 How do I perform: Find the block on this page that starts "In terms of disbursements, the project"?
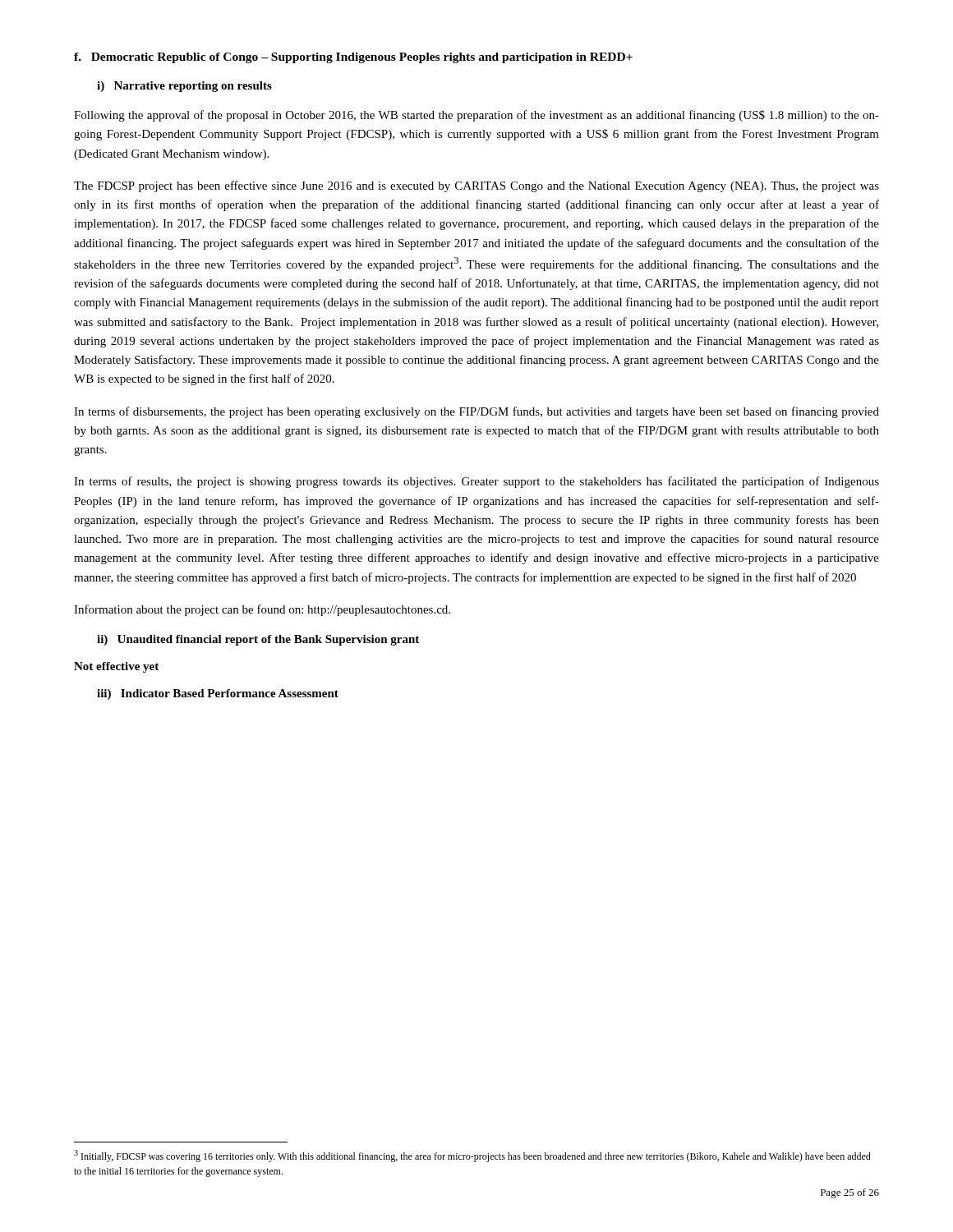[476, 430]
